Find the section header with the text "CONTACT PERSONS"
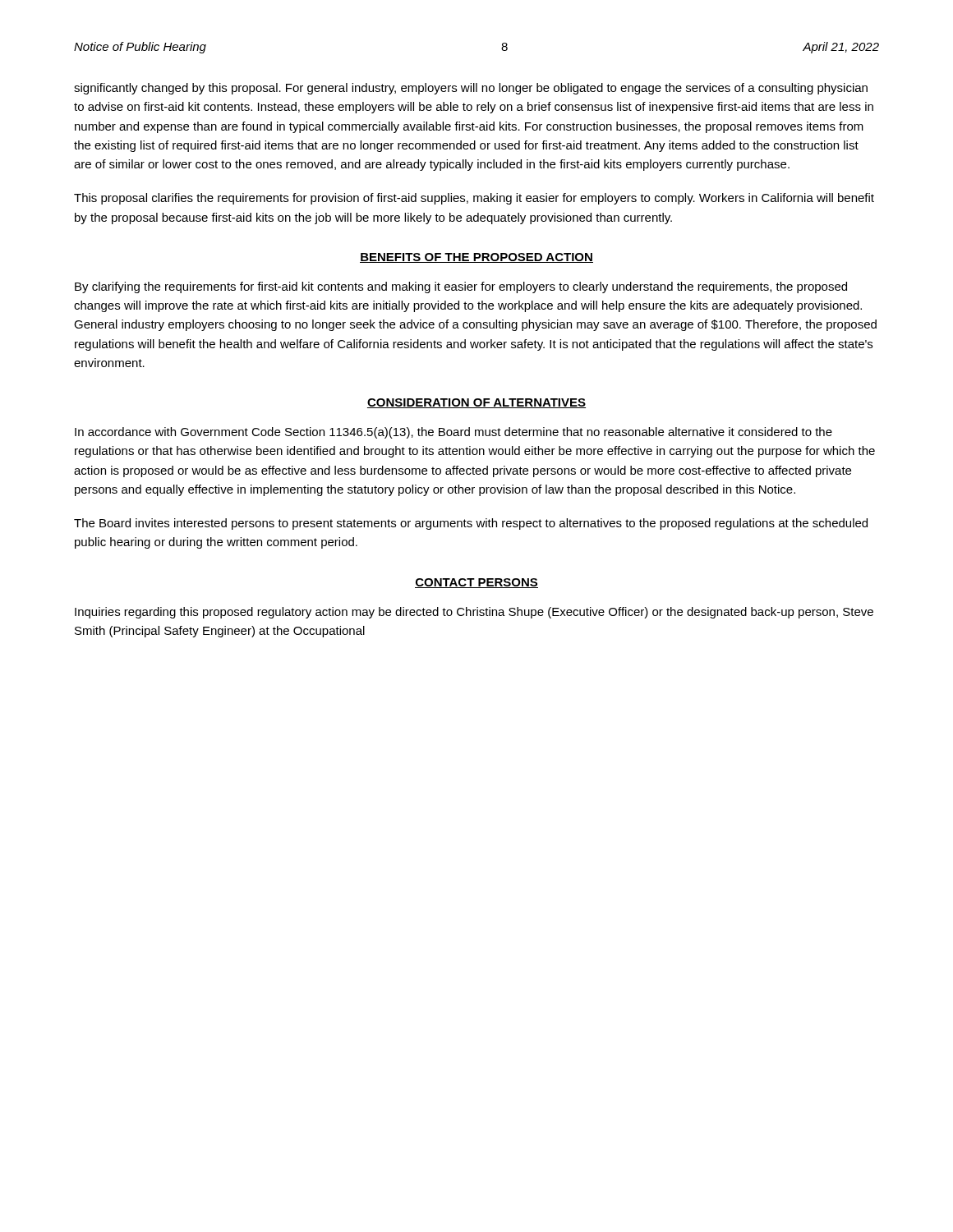This screenshot has width=953, height=1232. pyautogui.click(x=476, y=582)
